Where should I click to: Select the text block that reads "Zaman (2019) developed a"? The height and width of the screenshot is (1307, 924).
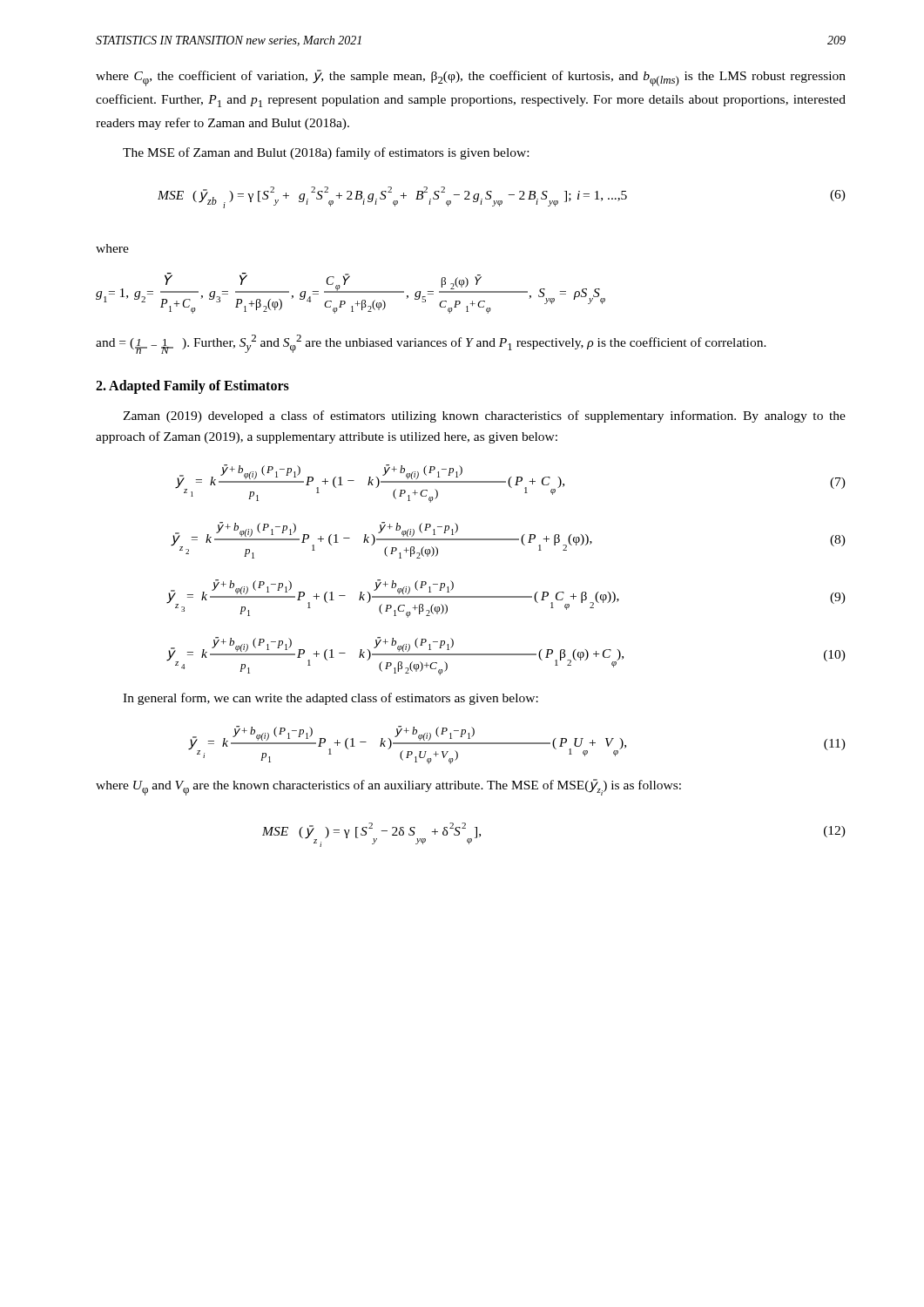click(x=471, y=426)
